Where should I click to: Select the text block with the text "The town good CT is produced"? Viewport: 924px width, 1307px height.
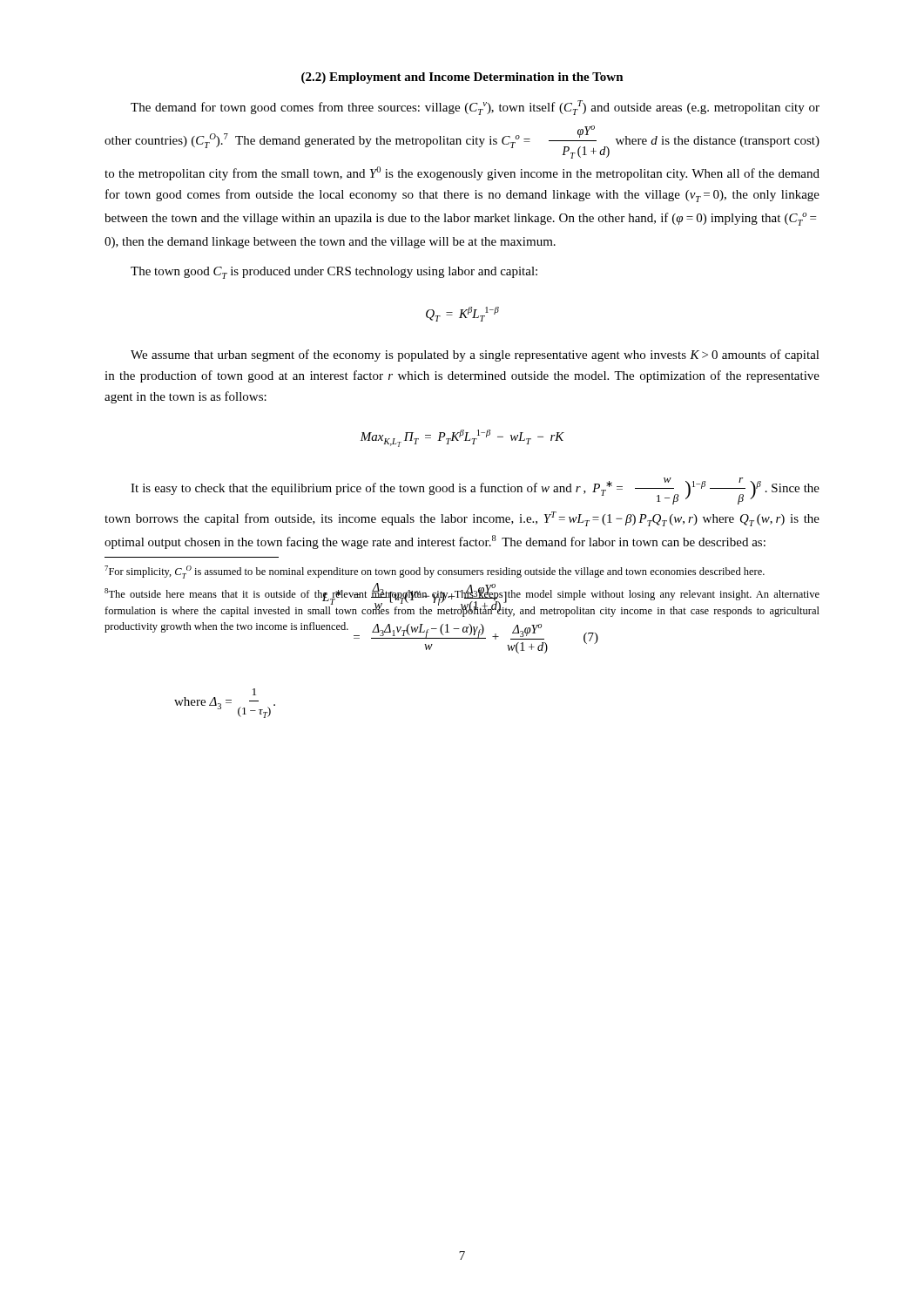335,272
